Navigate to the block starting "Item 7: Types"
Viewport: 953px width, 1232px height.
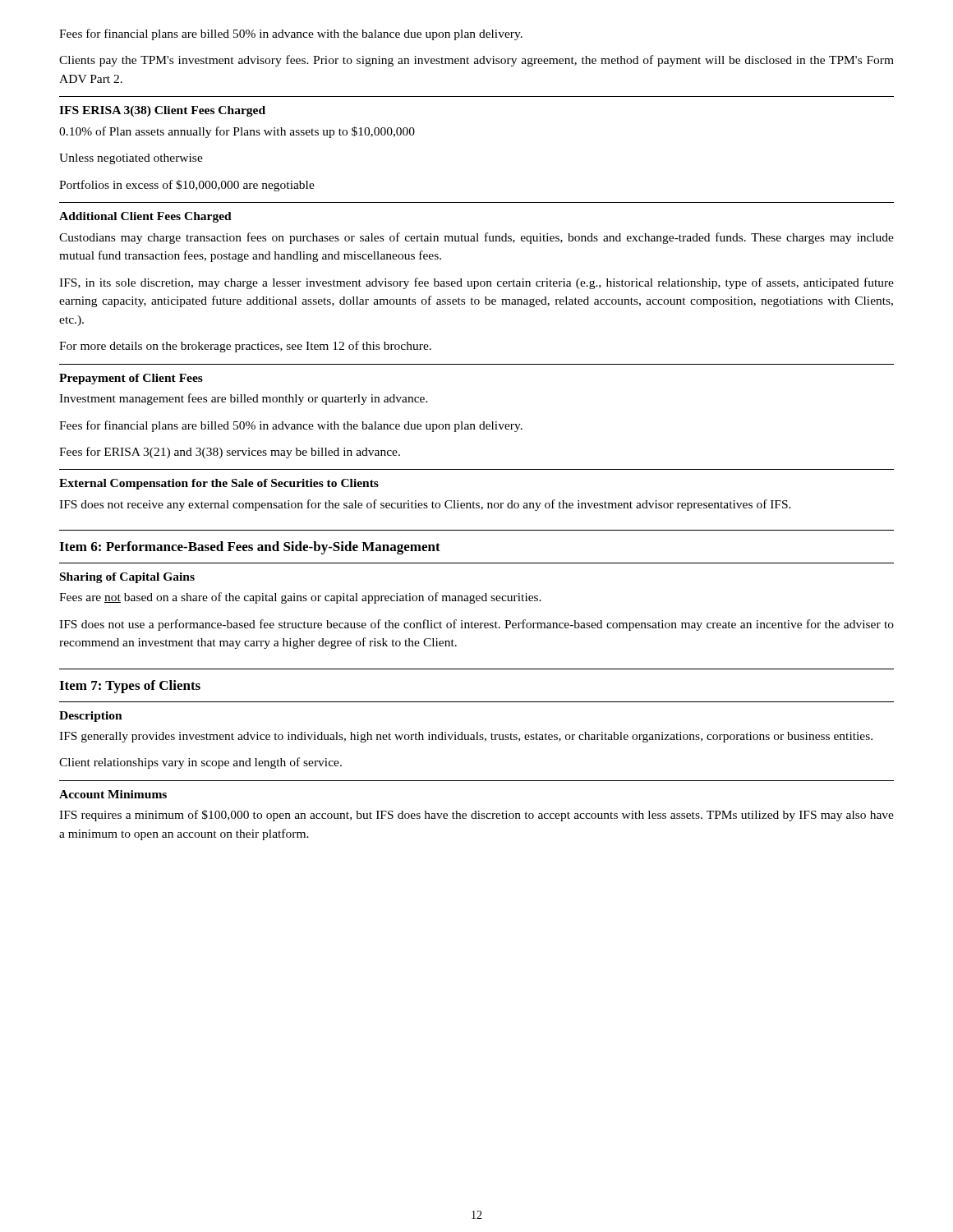tap(130, 685)
